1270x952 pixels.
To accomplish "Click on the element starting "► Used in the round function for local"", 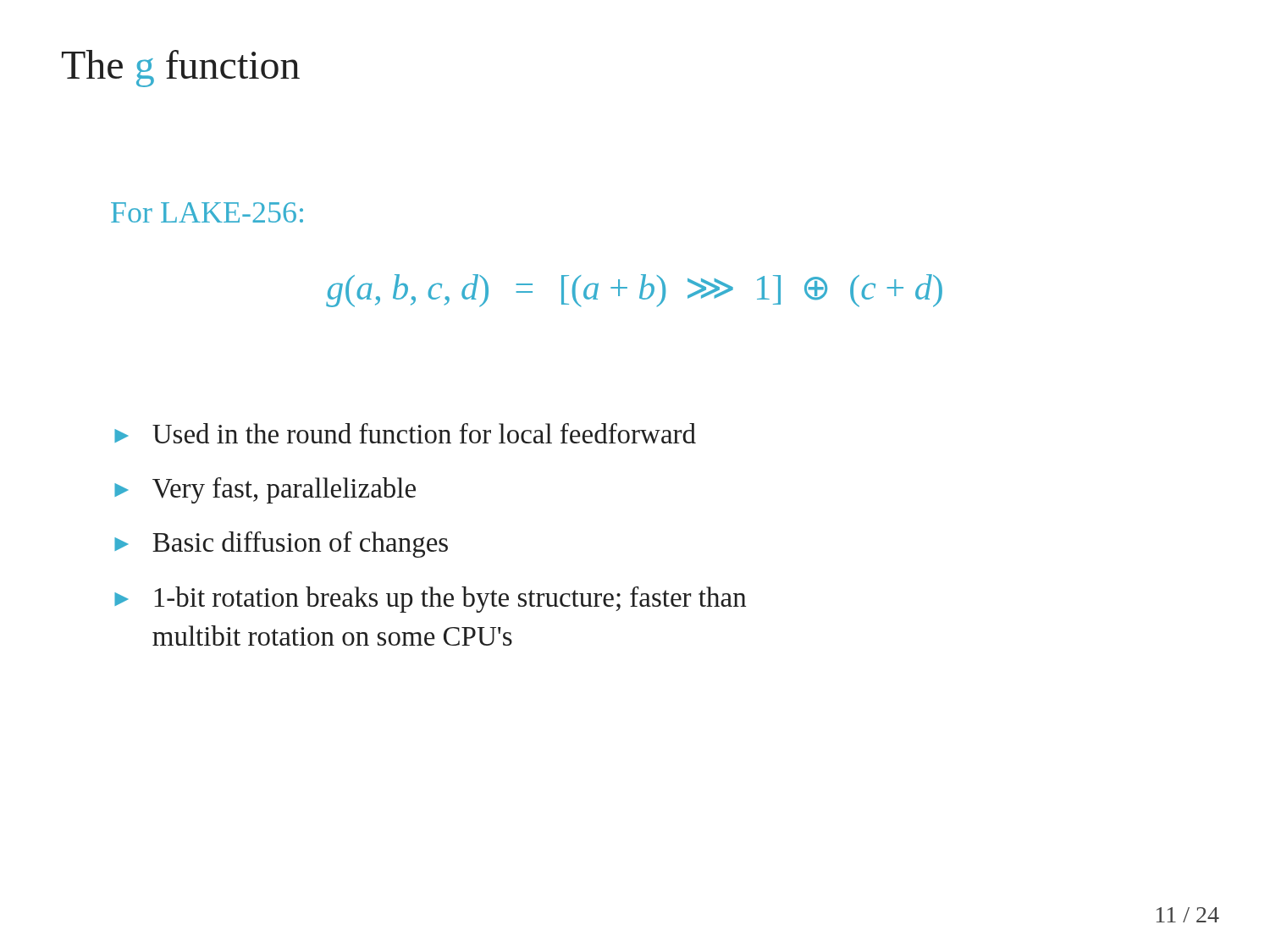I will coord(403,434).
